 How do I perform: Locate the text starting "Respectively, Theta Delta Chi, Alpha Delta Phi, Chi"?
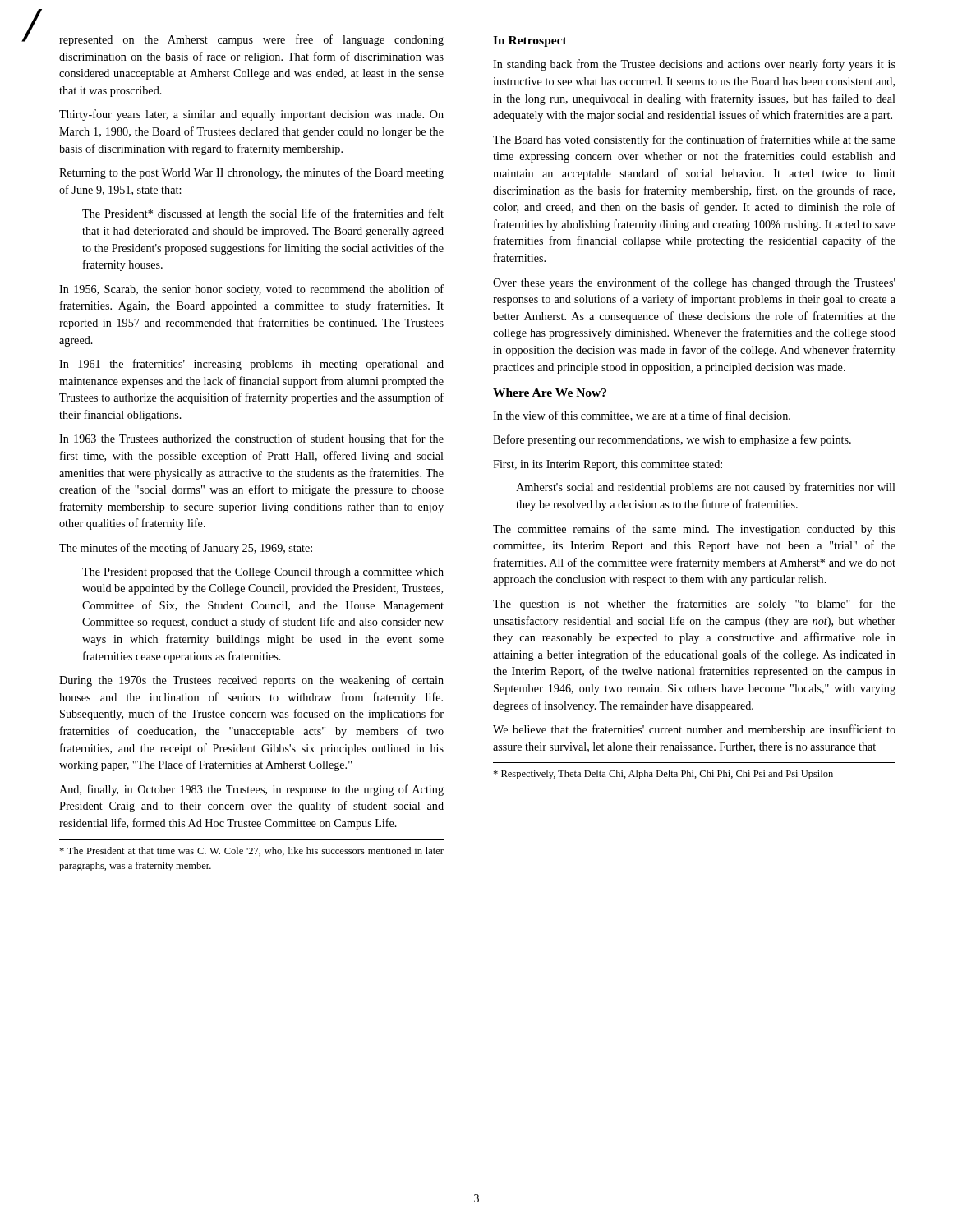click(694, 774)
